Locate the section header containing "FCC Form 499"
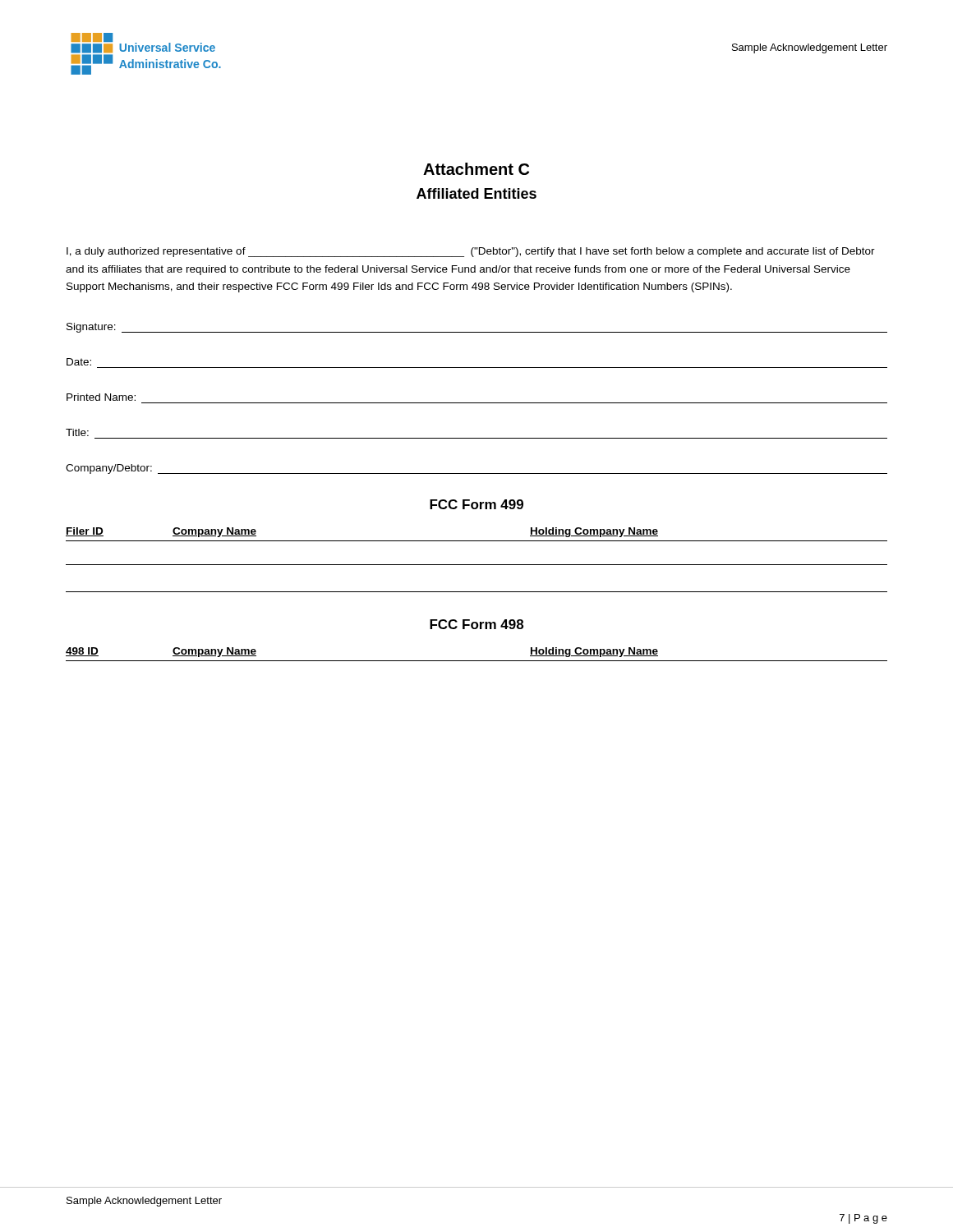The height and width of the screenshot is (1232, 953). click(x=476, y=505)
